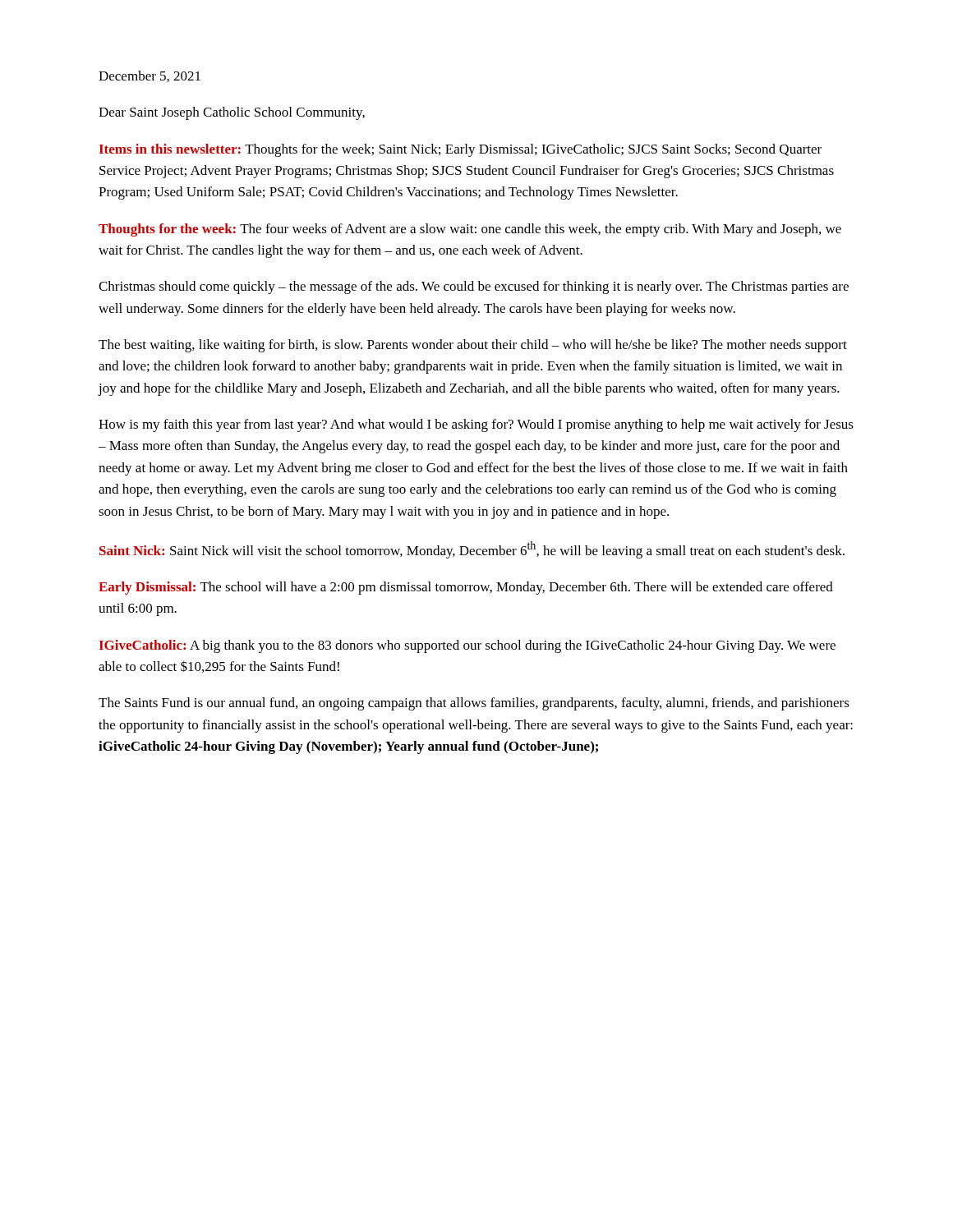This screenshot has width=953, height=1232.
Task: Click the passage that begins "Saint Nick: Saint Nick"
Action: click(x=476, y=549)
